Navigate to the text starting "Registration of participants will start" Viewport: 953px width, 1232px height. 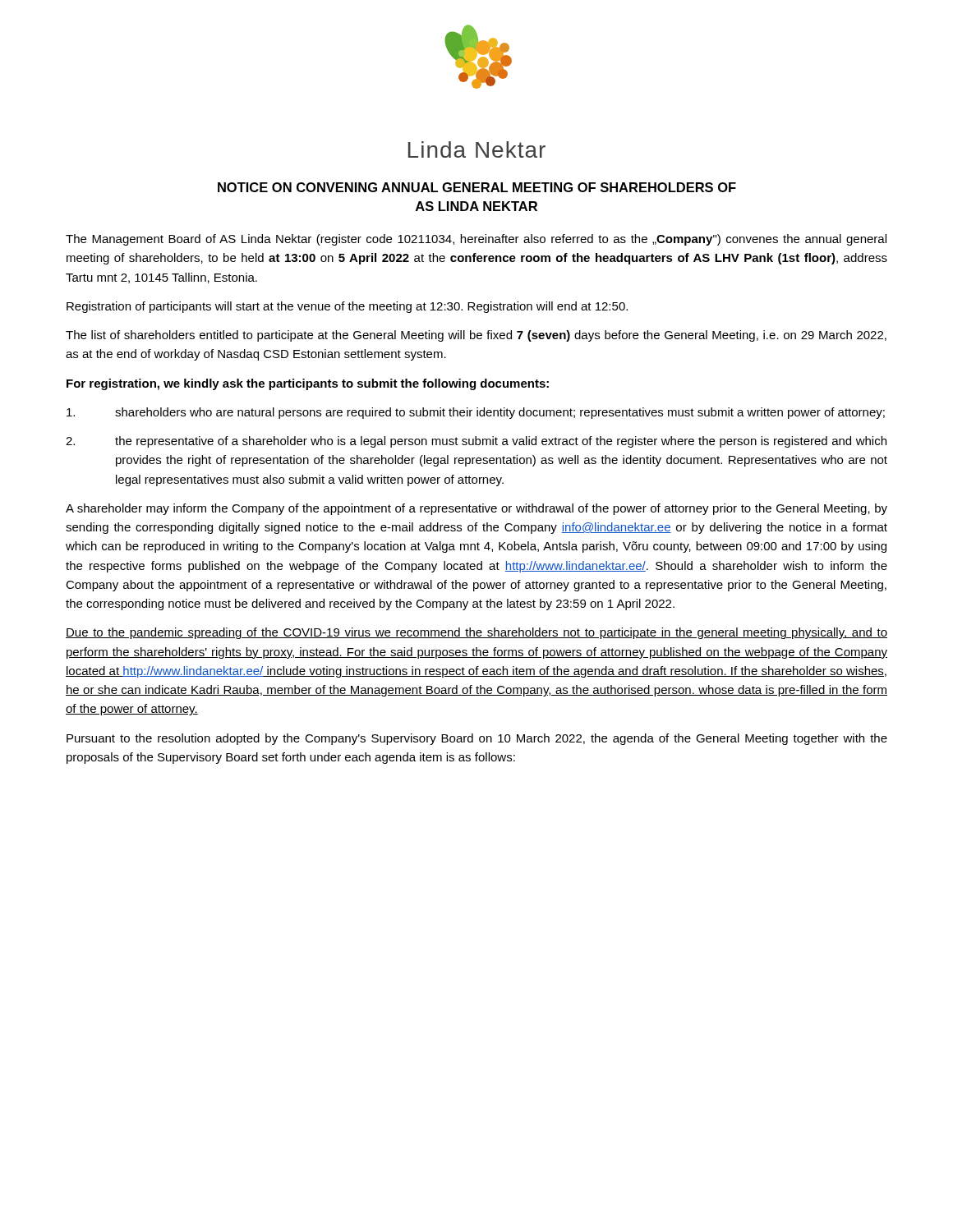coord(347,306)
